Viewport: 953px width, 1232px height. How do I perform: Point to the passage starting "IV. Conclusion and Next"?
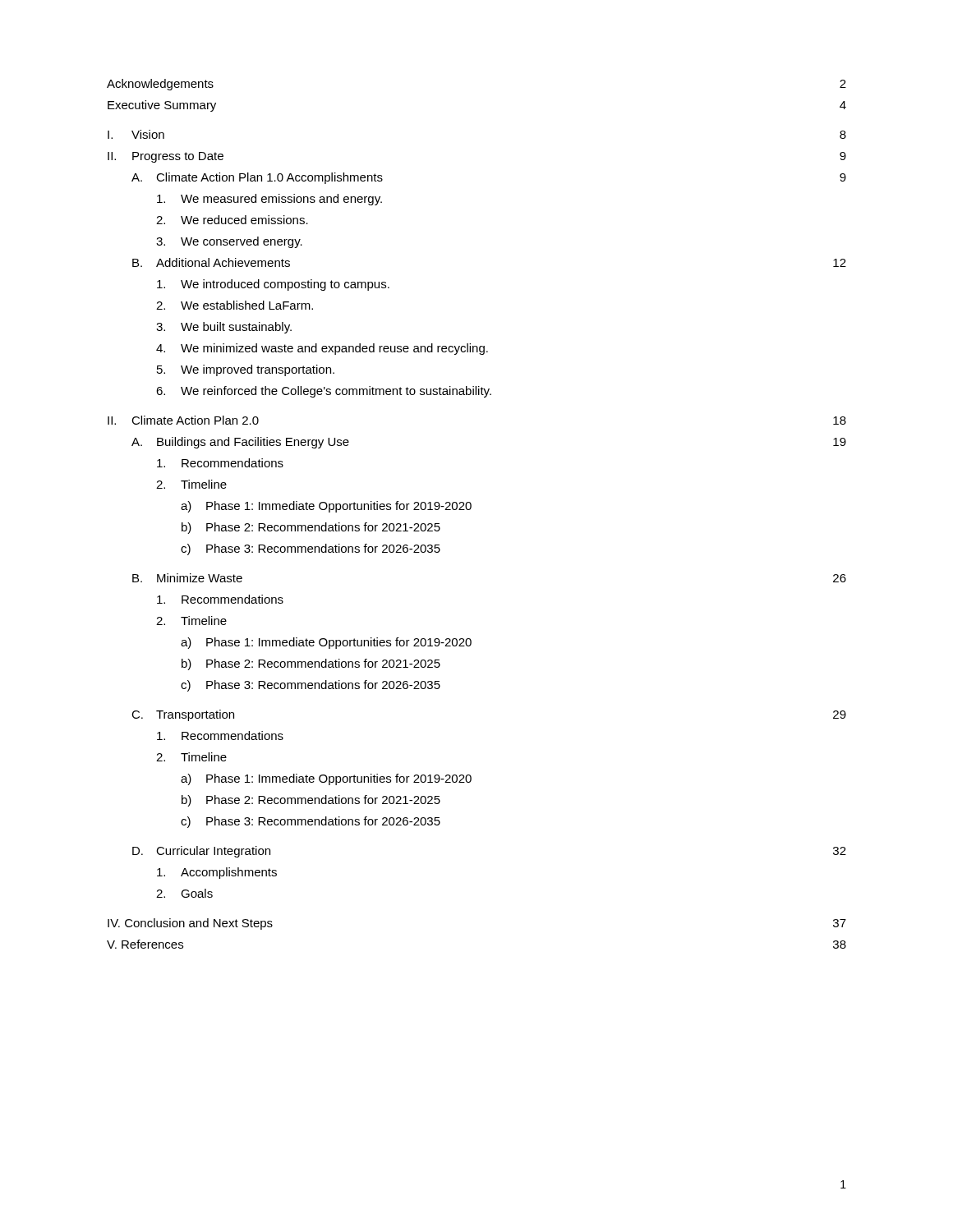(194, 924)
